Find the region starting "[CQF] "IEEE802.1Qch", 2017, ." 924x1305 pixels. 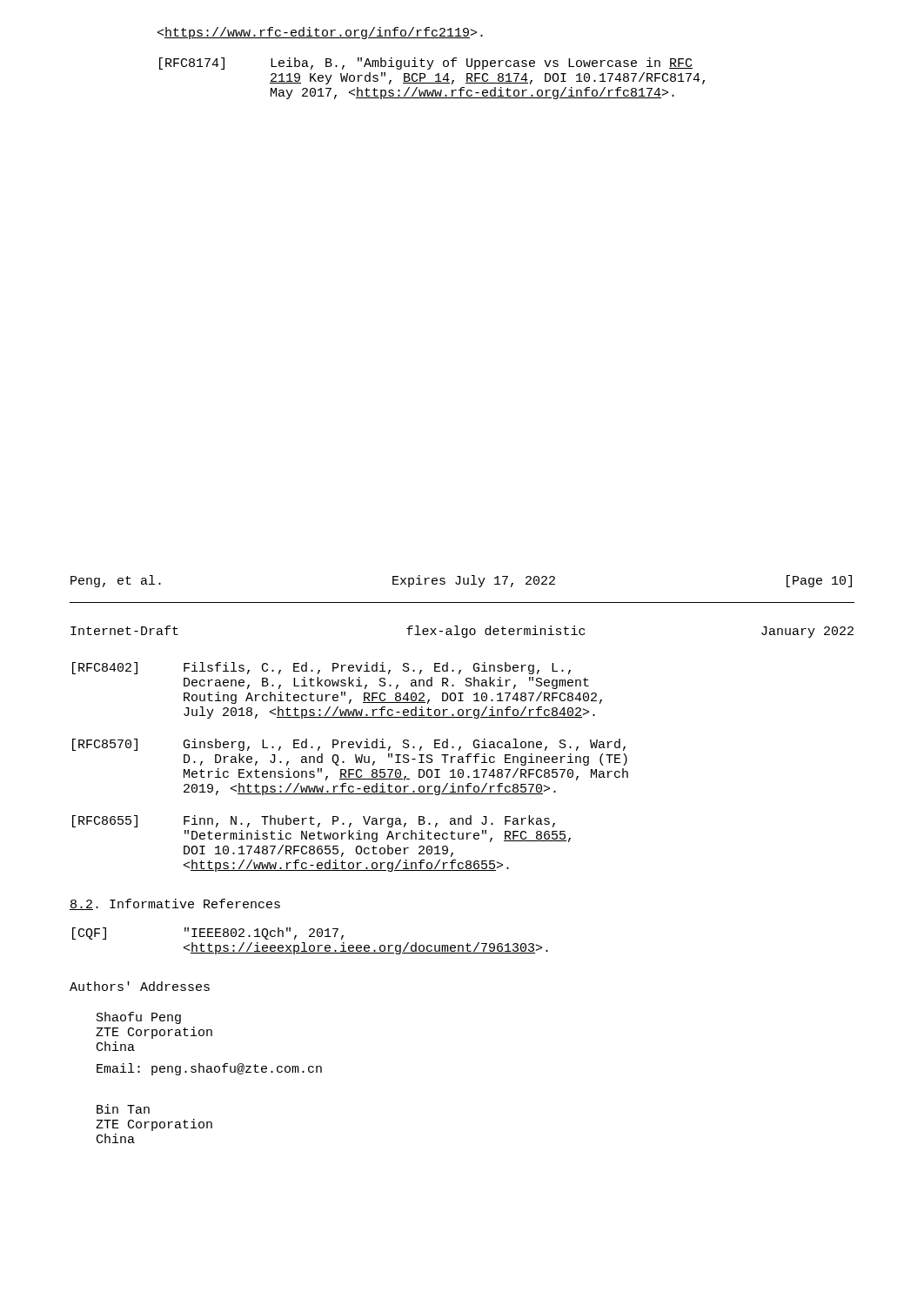(462, 941)
